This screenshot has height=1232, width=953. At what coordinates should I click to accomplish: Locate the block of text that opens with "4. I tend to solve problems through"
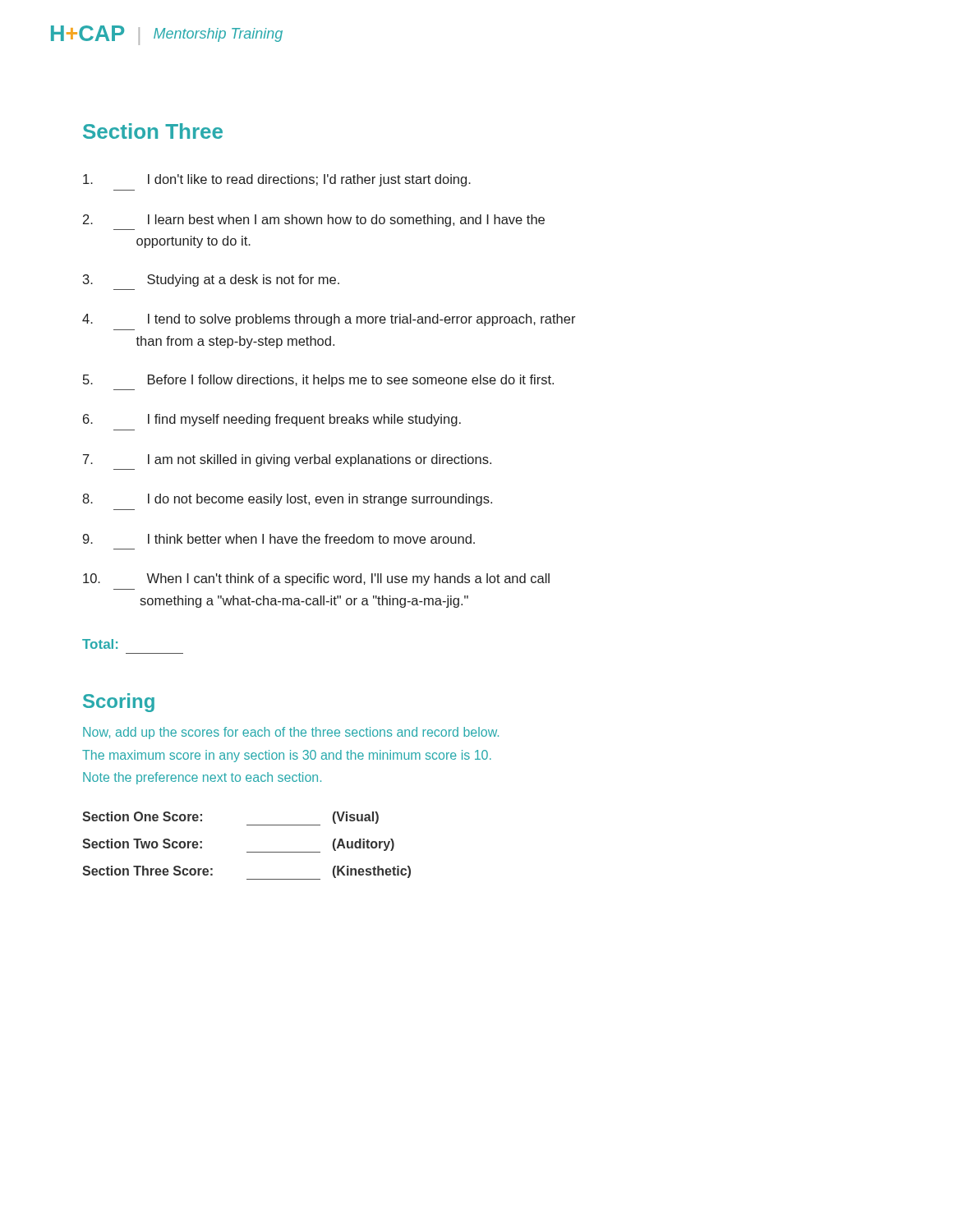click(x=476, y=330)
